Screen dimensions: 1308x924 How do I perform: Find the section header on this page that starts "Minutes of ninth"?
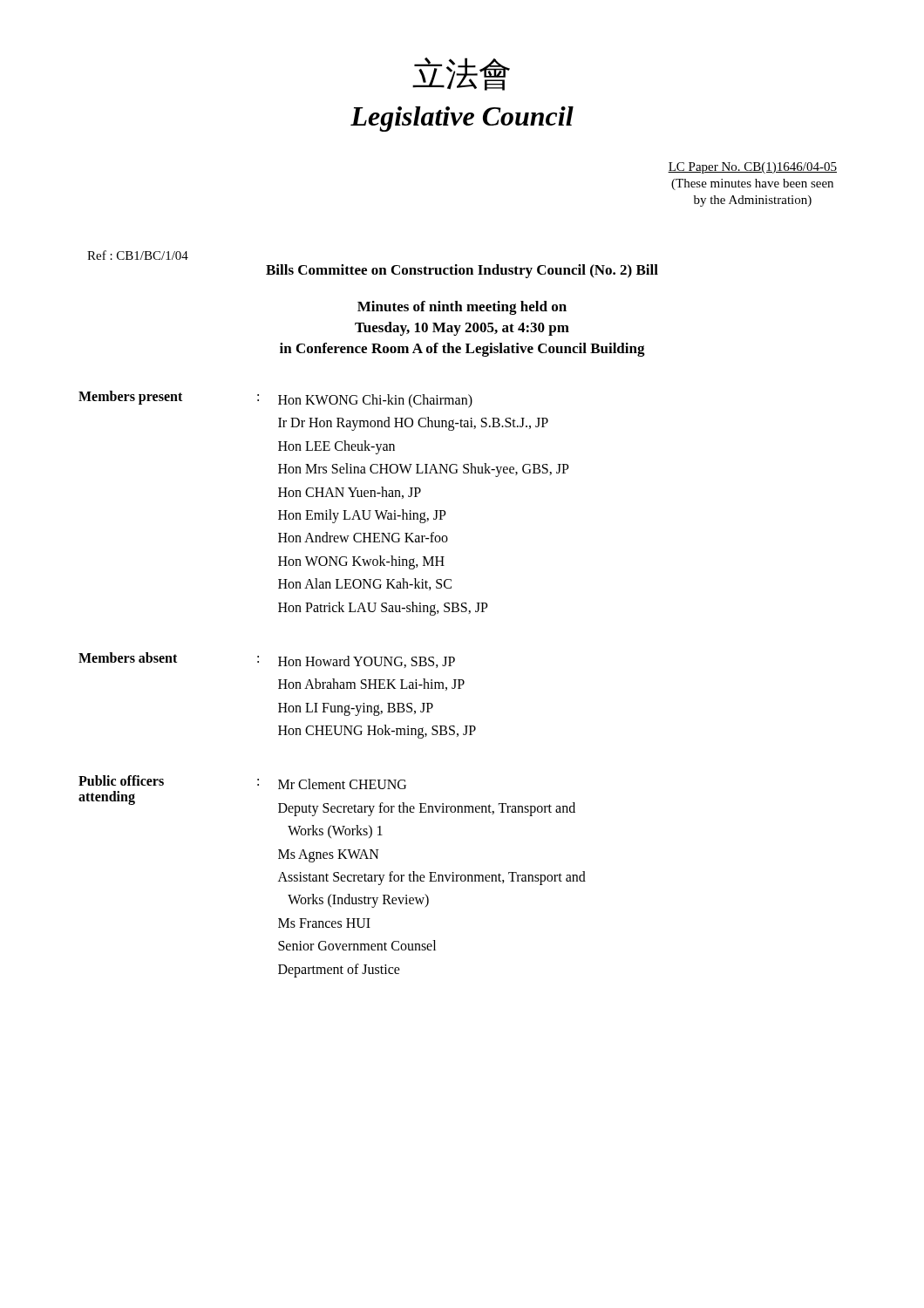462,328
